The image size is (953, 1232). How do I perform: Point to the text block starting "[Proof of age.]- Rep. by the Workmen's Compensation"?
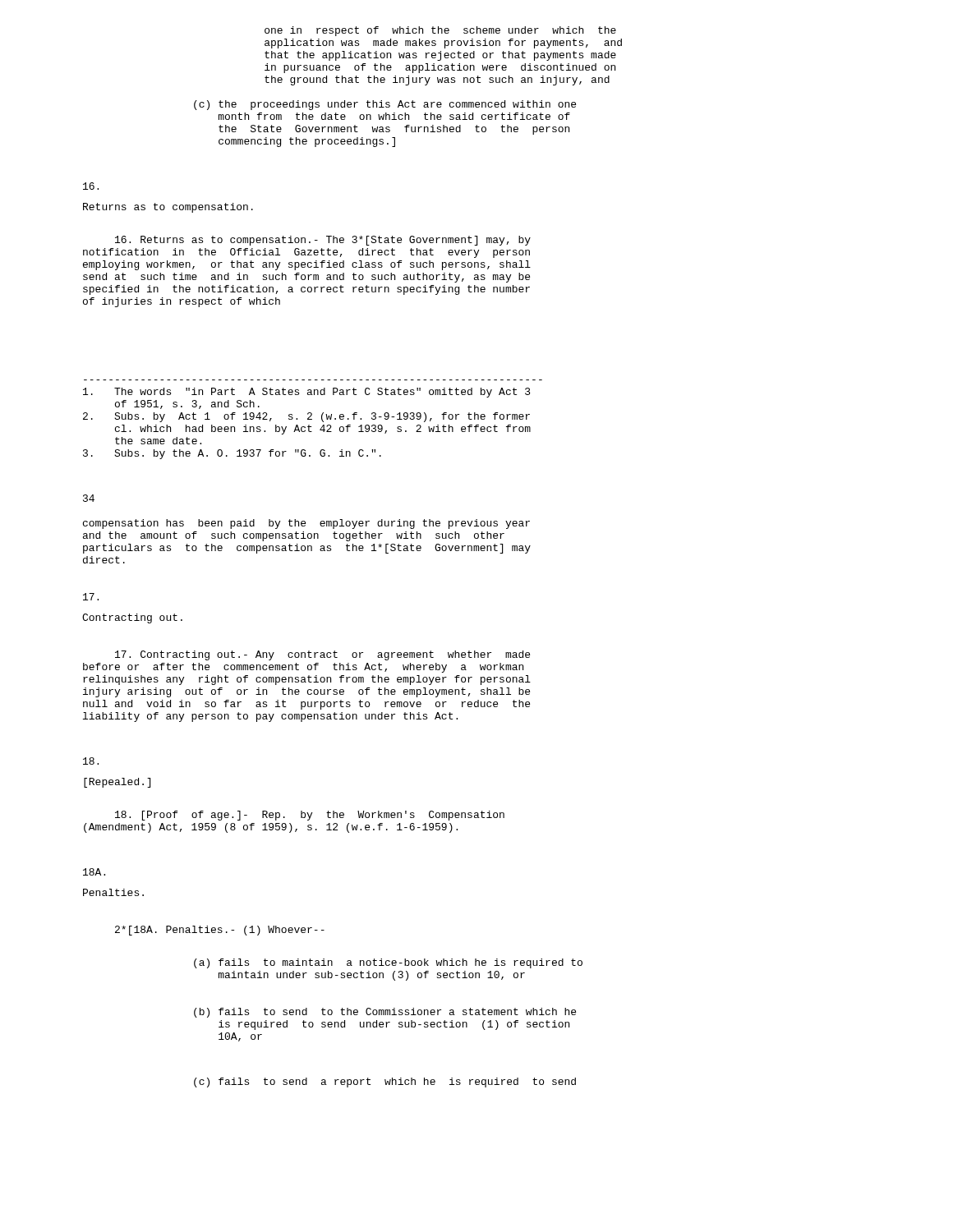tap(440, 821)
